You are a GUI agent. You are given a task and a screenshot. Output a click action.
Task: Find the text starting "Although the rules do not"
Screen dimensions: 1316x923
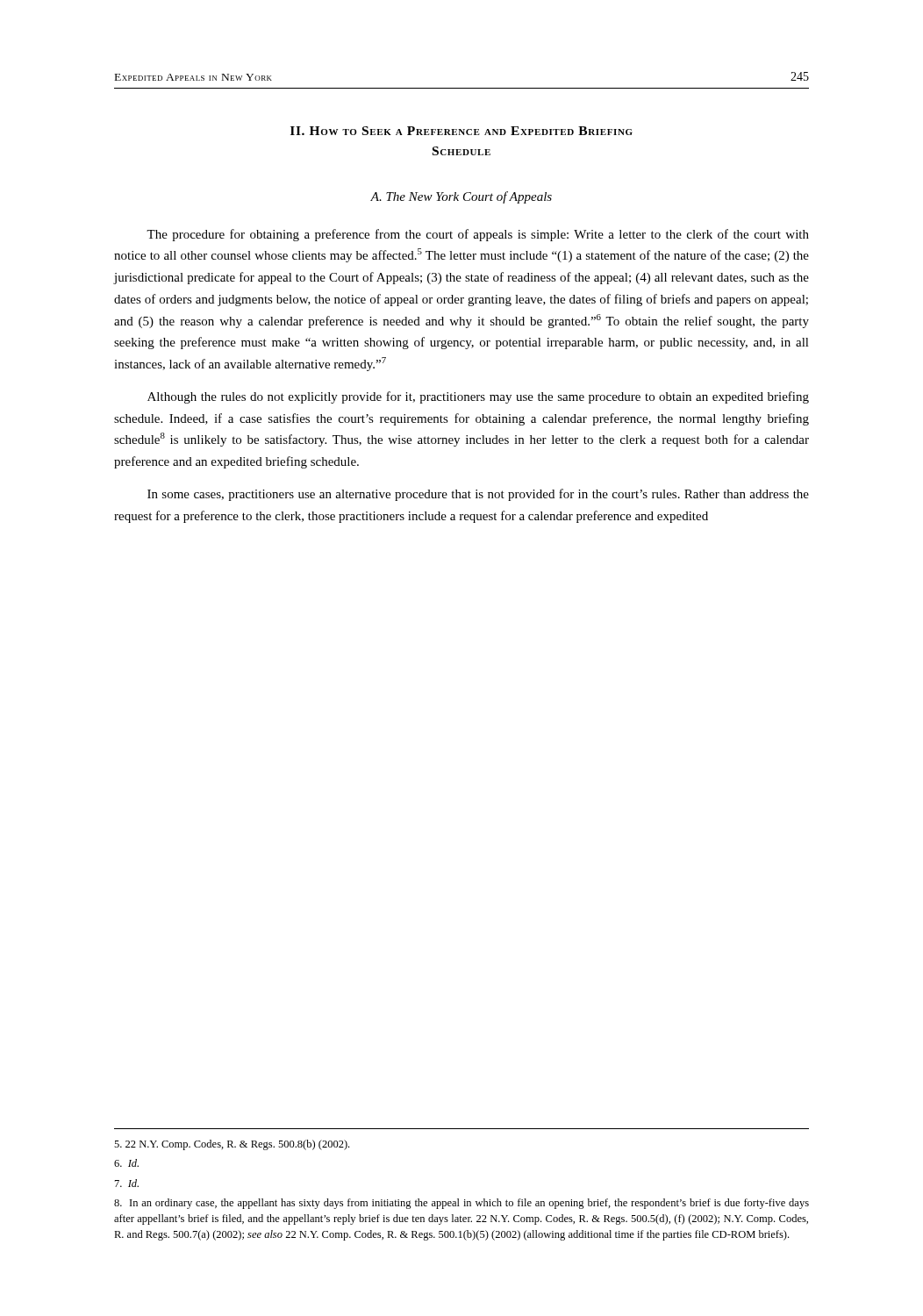point(462,429)
